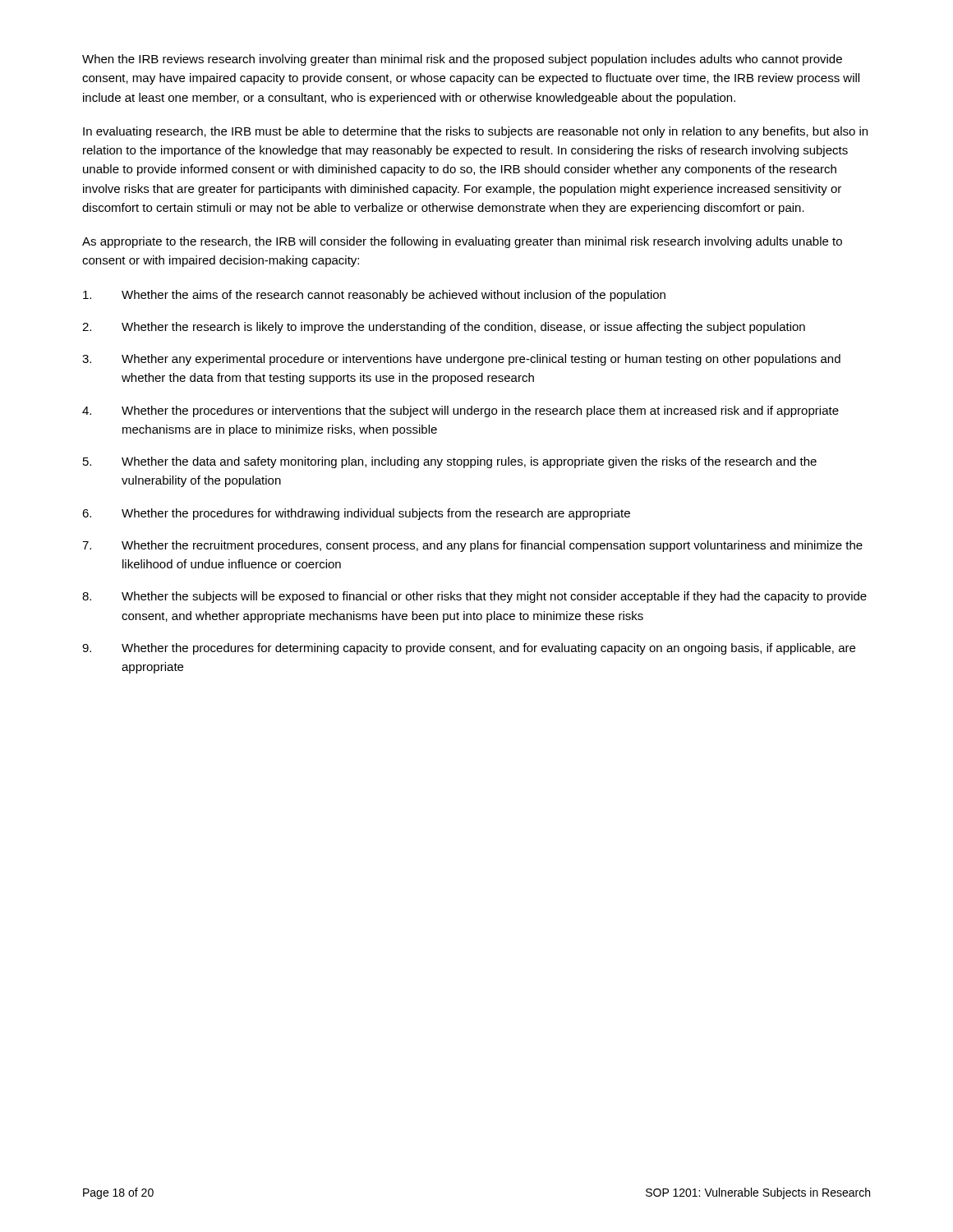Image resolution: width=953 pixels, height=1232 pixels.
Task: Click the passage that begins "4. Whether the procedures or interventions that"
Action: [476, 419]
